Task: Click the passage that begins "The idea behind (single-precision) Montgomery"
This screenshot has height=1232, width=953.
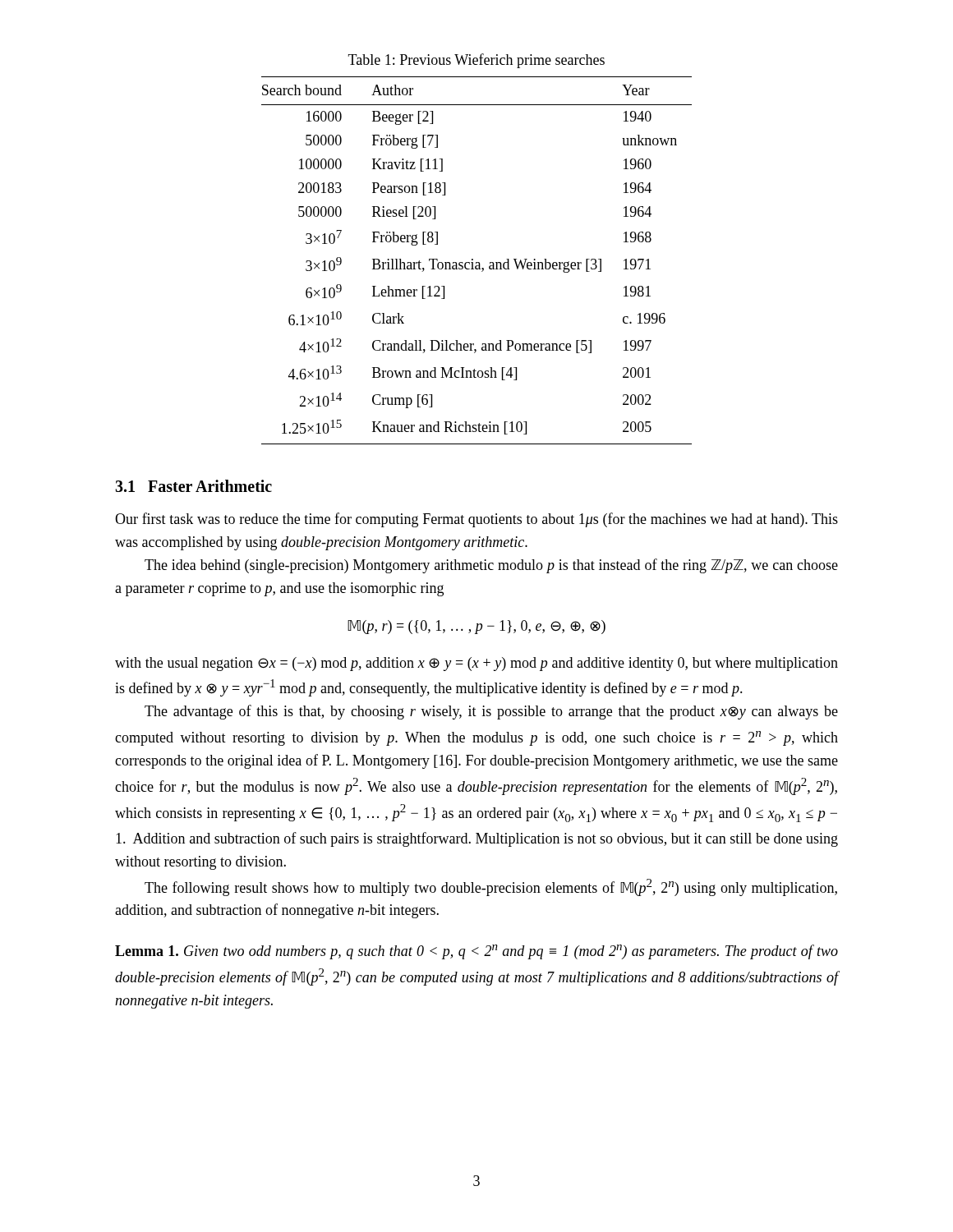Action: point(476,576)
